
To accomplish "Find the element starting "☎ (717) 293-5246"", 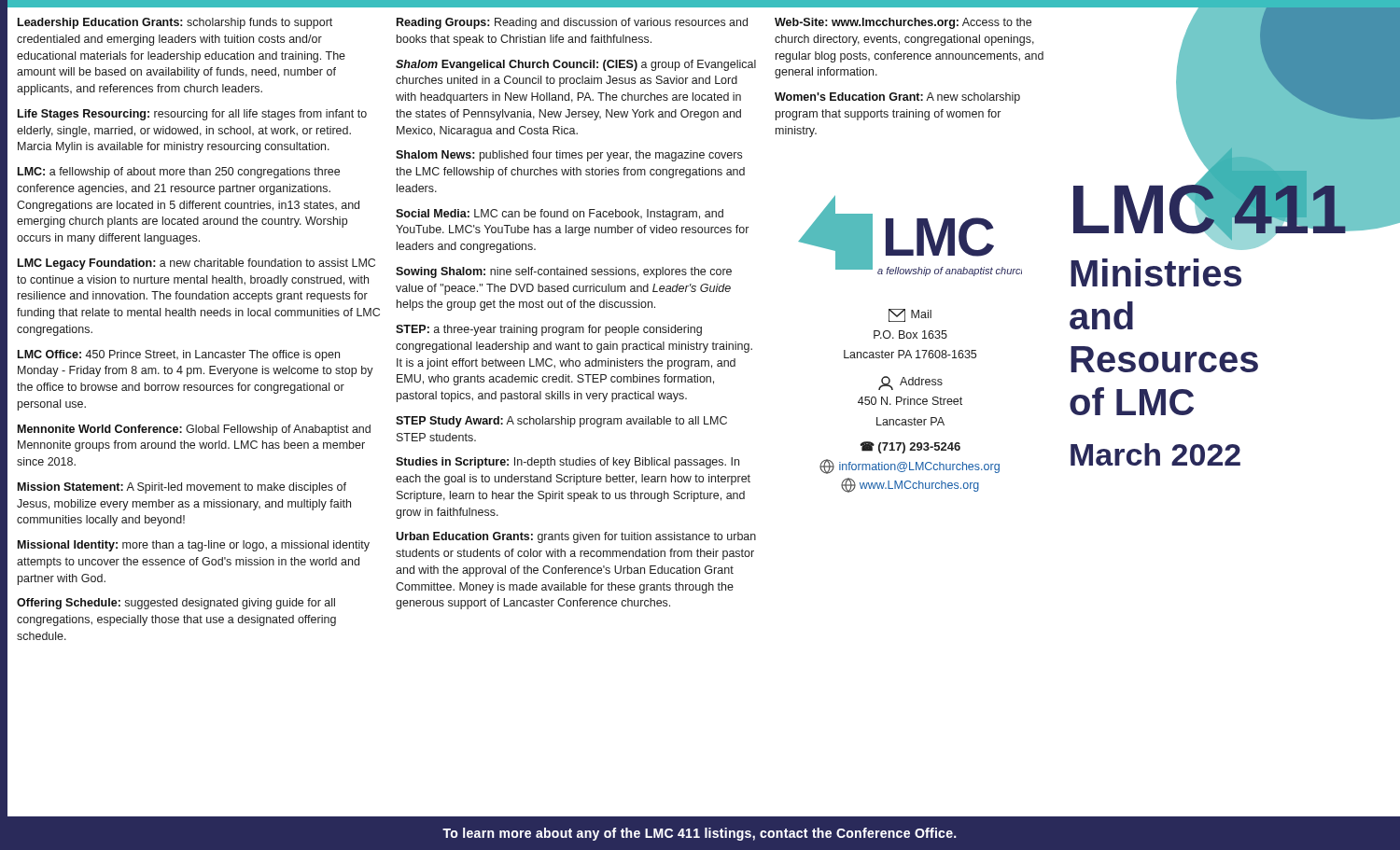I will tap(910, 446).
